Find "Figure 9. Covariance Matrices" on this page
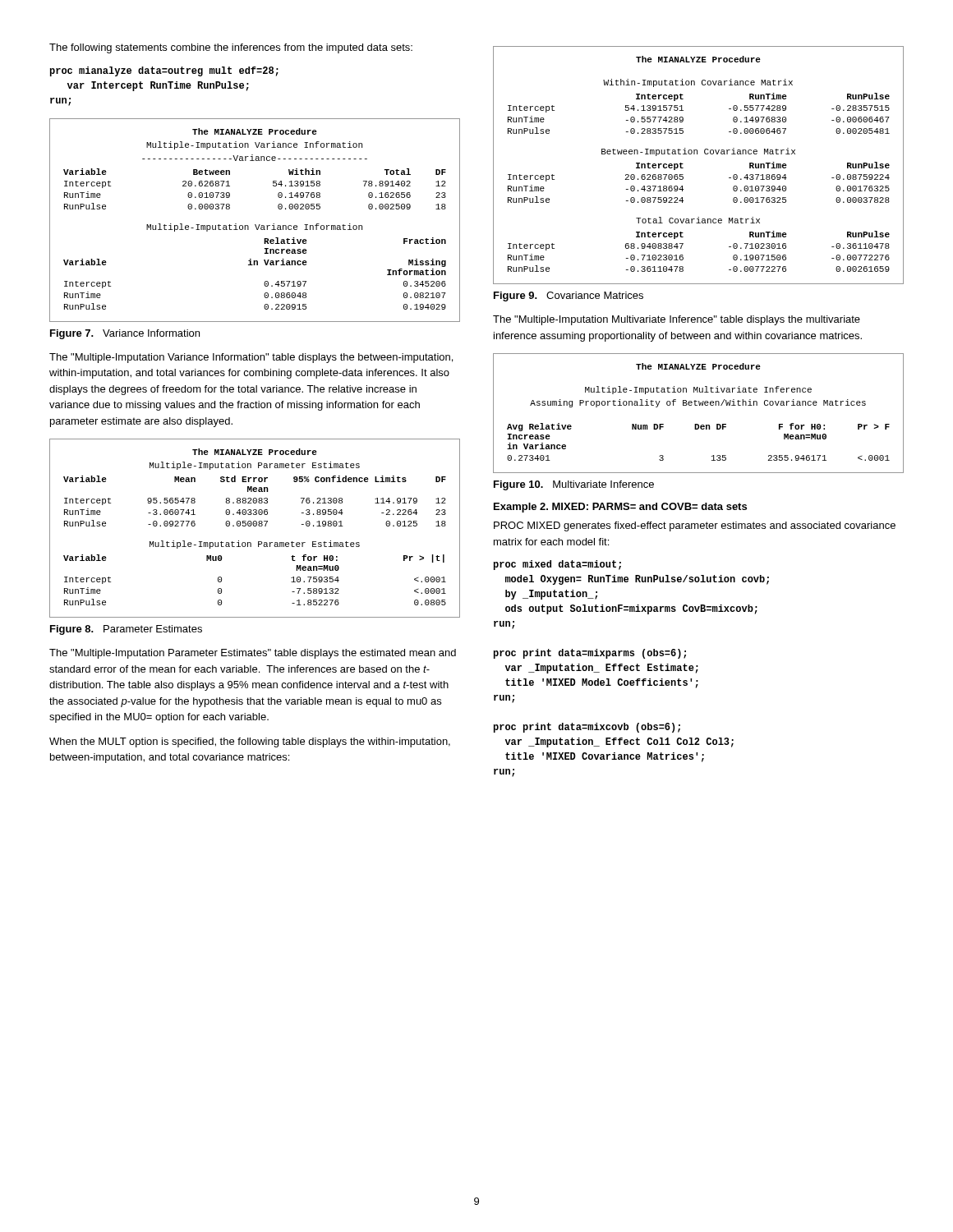The image size is (953, 1232). pos(568,295)
